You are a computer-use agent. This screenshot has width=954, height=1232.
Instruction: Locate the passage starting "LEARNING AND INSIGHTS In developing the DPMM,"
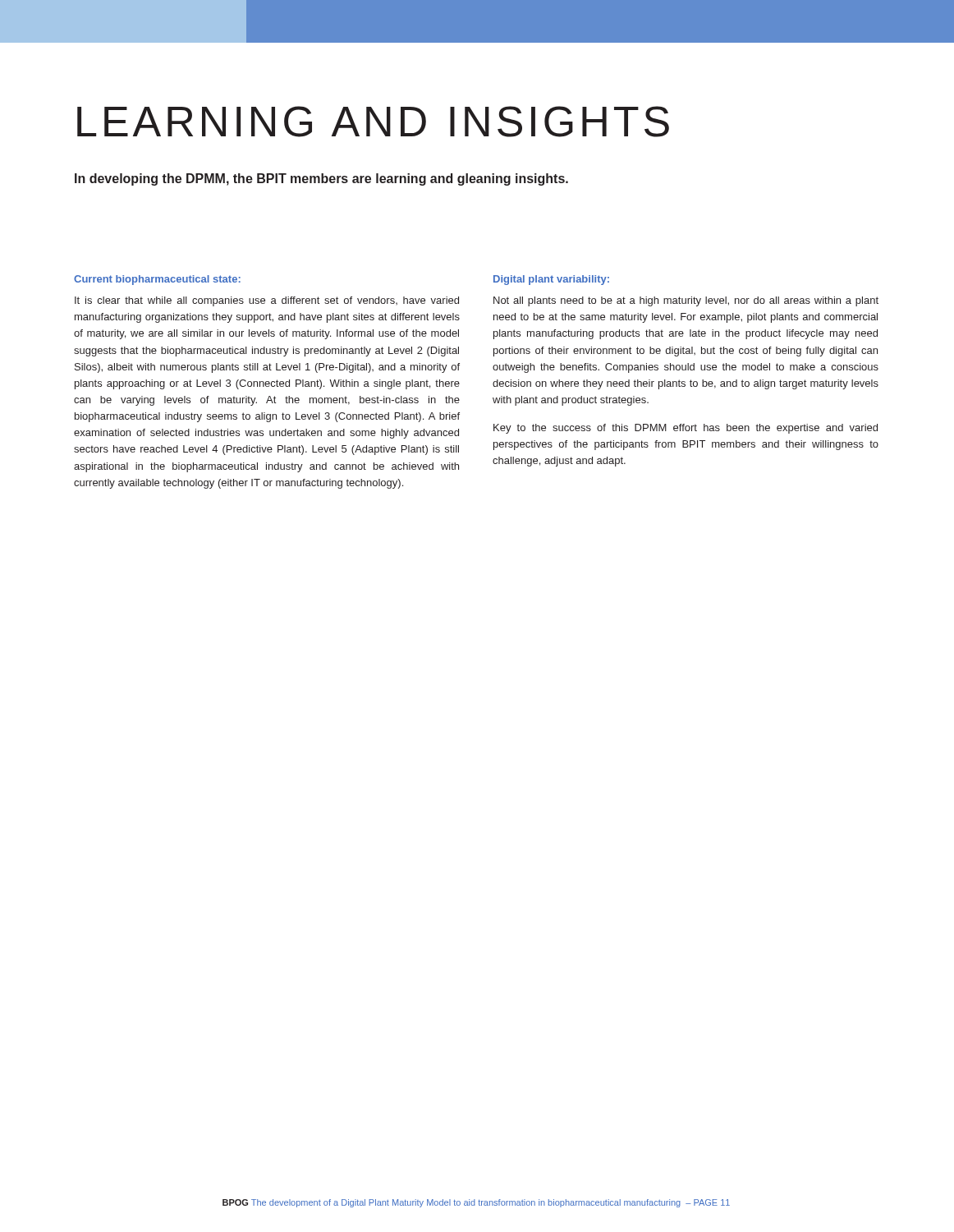coord(476,144)
